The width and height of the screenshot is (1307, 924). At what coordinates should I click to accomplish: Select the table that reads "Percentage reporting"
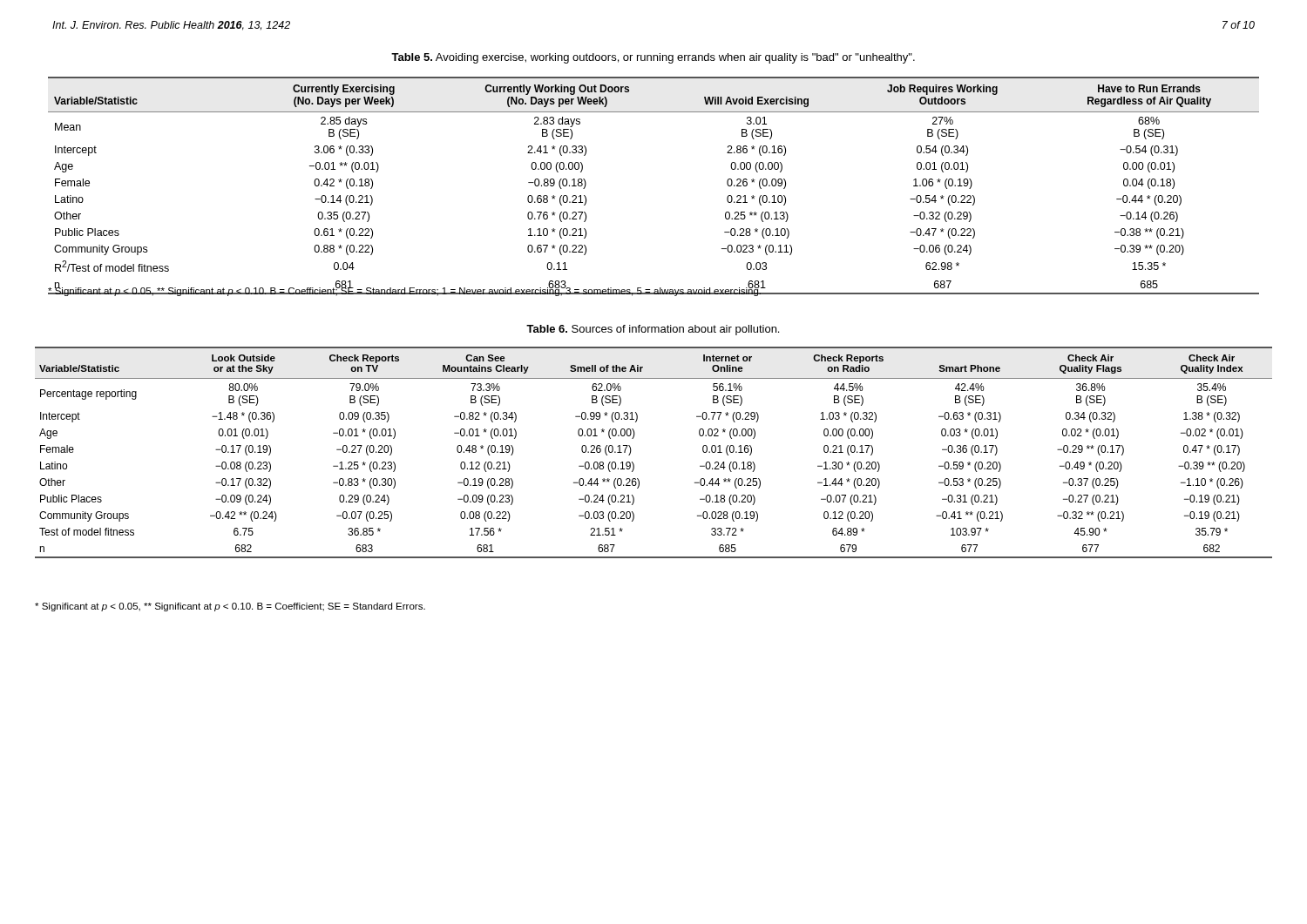pyautogui.click(x=654, y=452)
